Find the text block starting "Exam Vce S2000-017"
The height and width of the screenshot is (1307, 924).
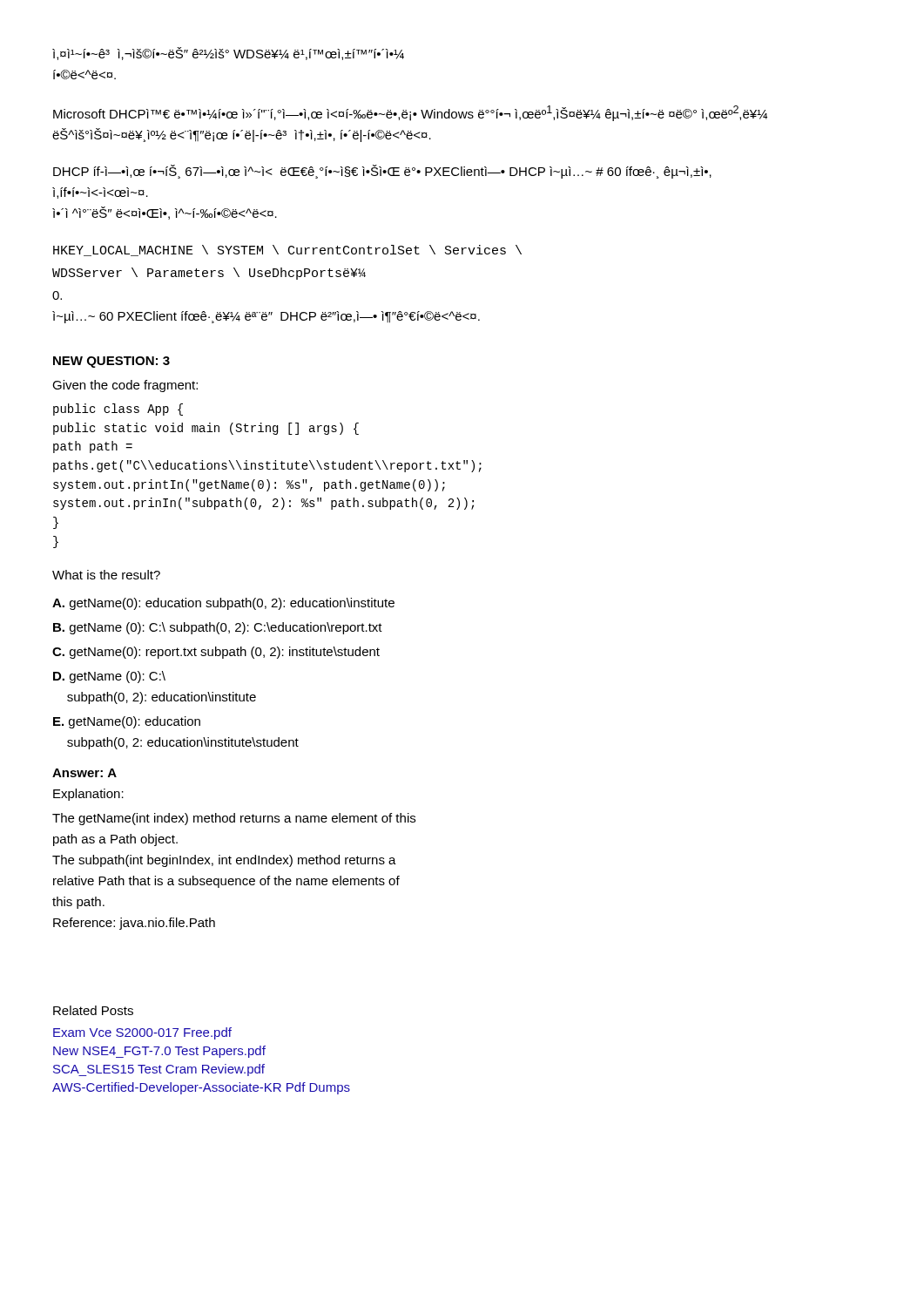point(142,1032)
